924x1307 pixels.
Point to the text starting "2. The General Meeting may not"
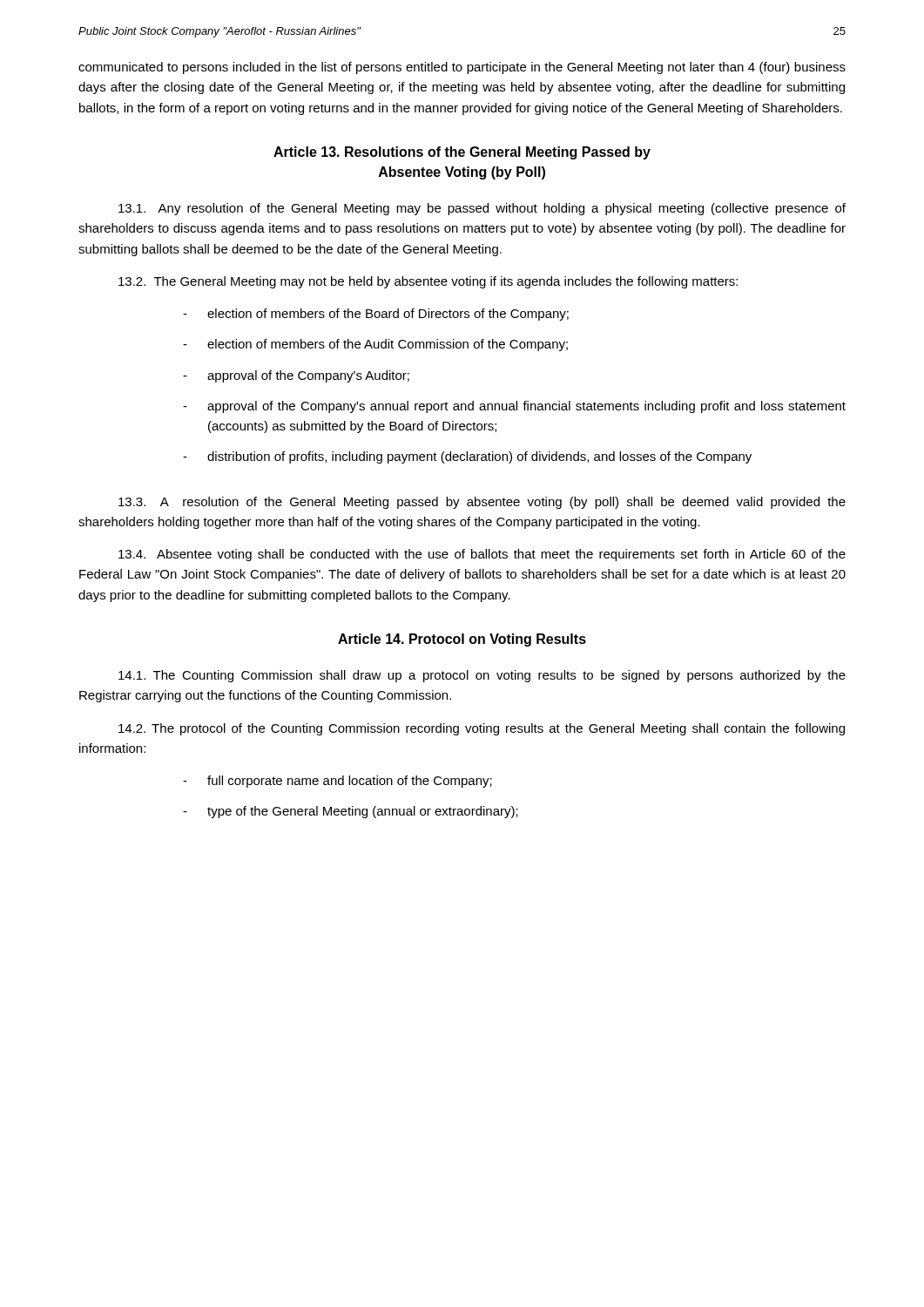click(x=428, y=281)
